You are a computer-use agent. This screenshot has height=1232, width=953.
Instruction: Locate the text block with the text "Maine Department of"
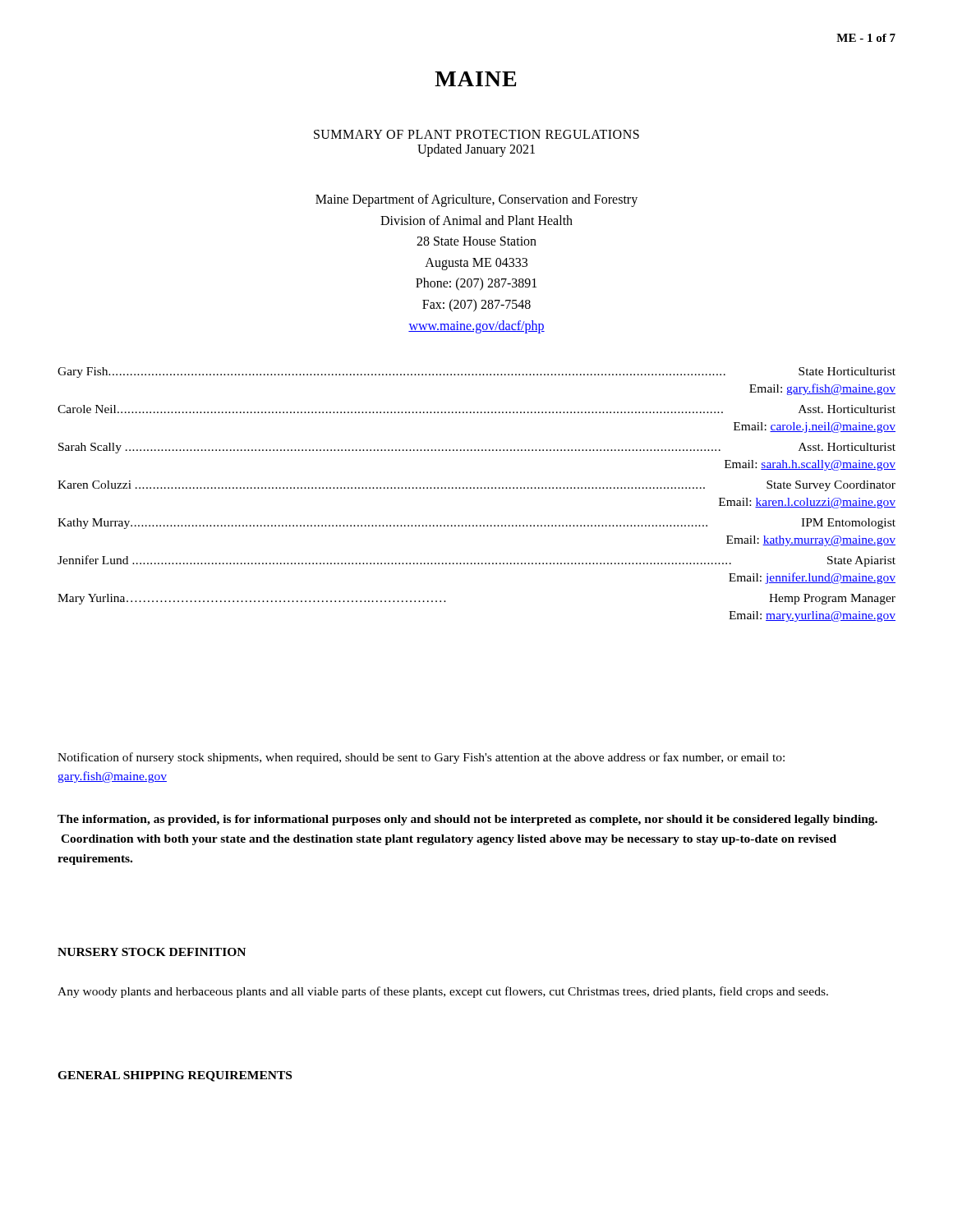click(x=476, y=262)
